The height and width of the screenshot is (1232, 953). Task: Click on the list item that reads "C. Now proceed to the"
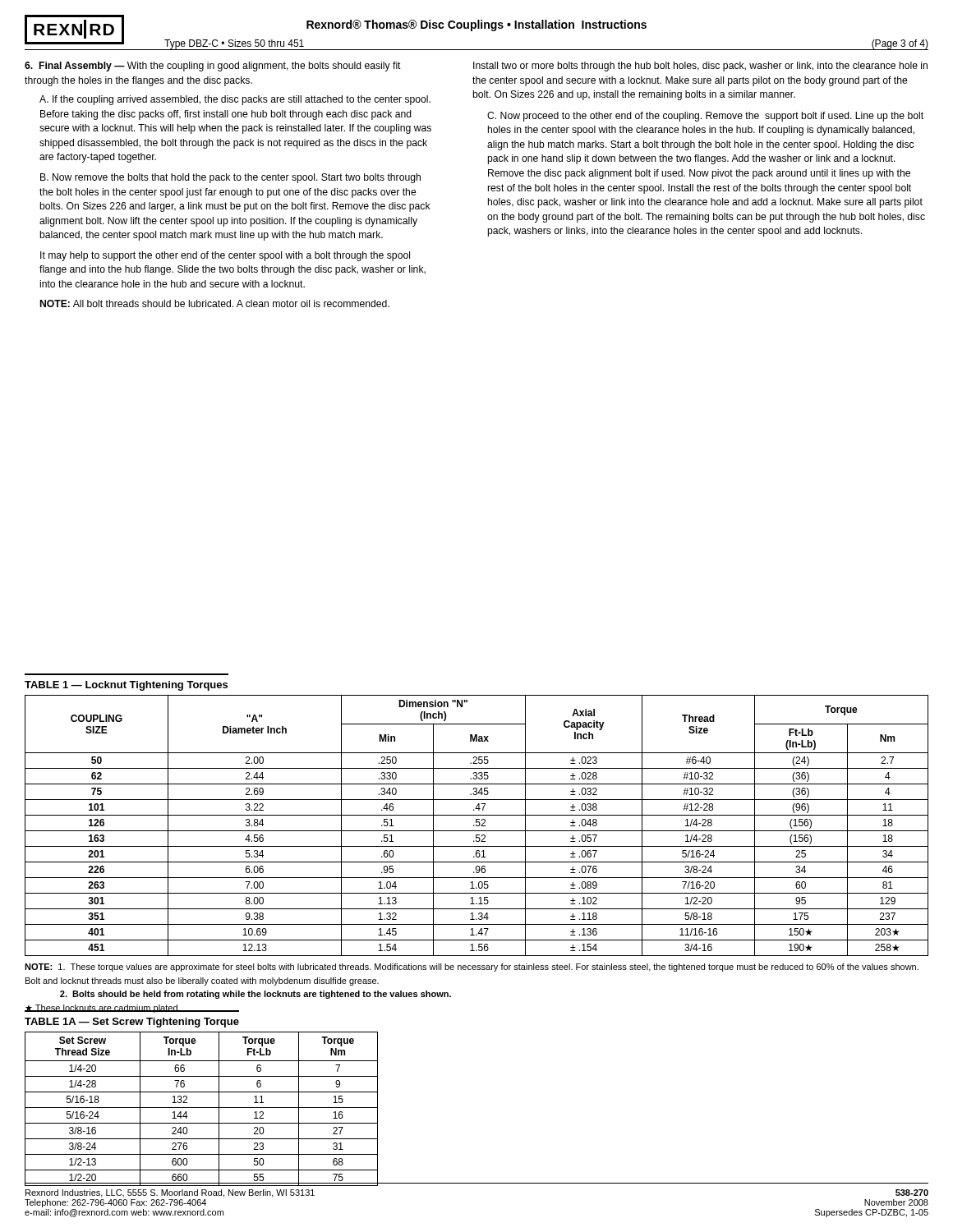tap(706, 173)
